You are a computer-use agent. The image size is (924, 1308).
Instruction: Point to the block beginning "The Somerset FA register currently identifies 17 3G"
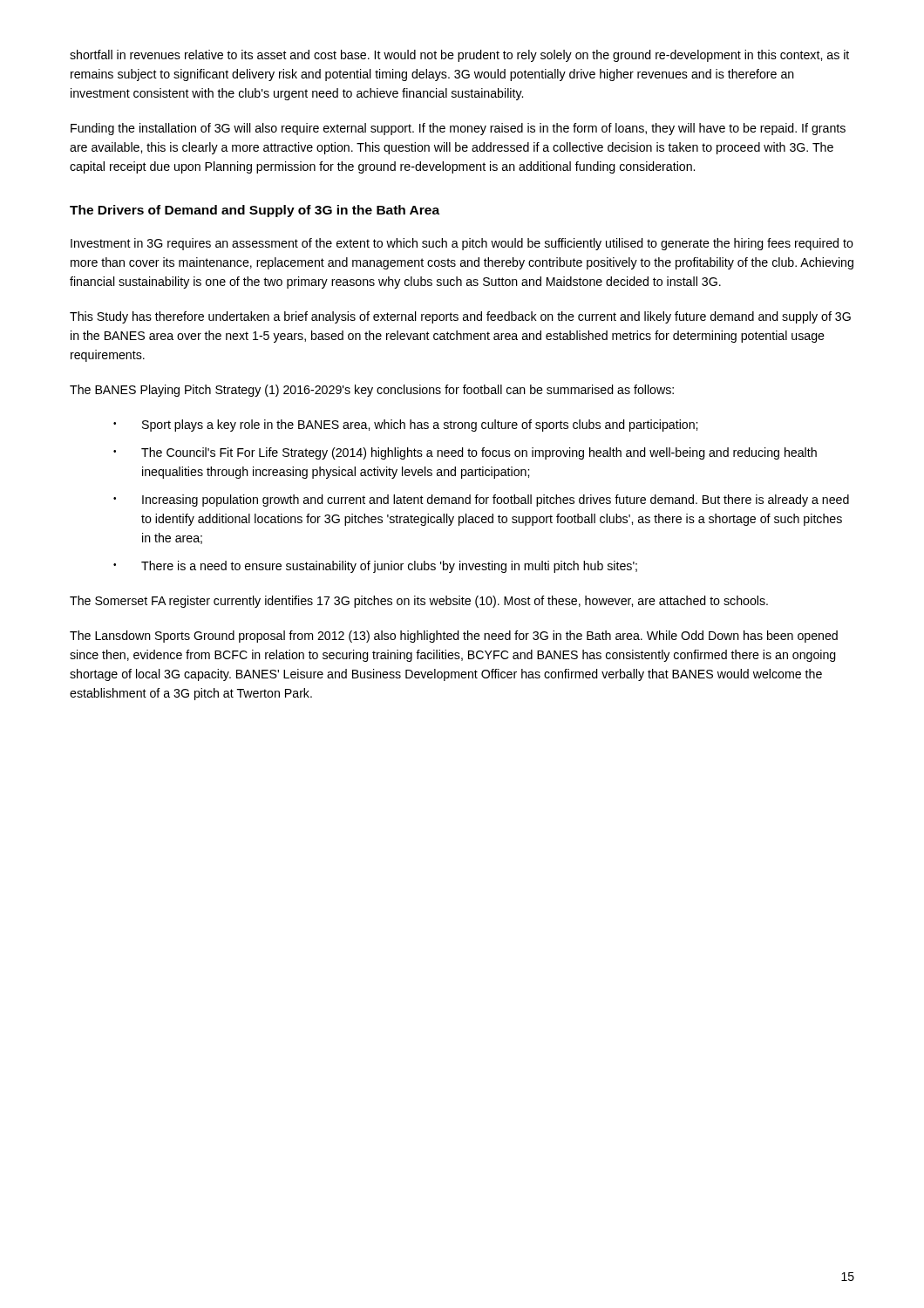pos(419,601)
